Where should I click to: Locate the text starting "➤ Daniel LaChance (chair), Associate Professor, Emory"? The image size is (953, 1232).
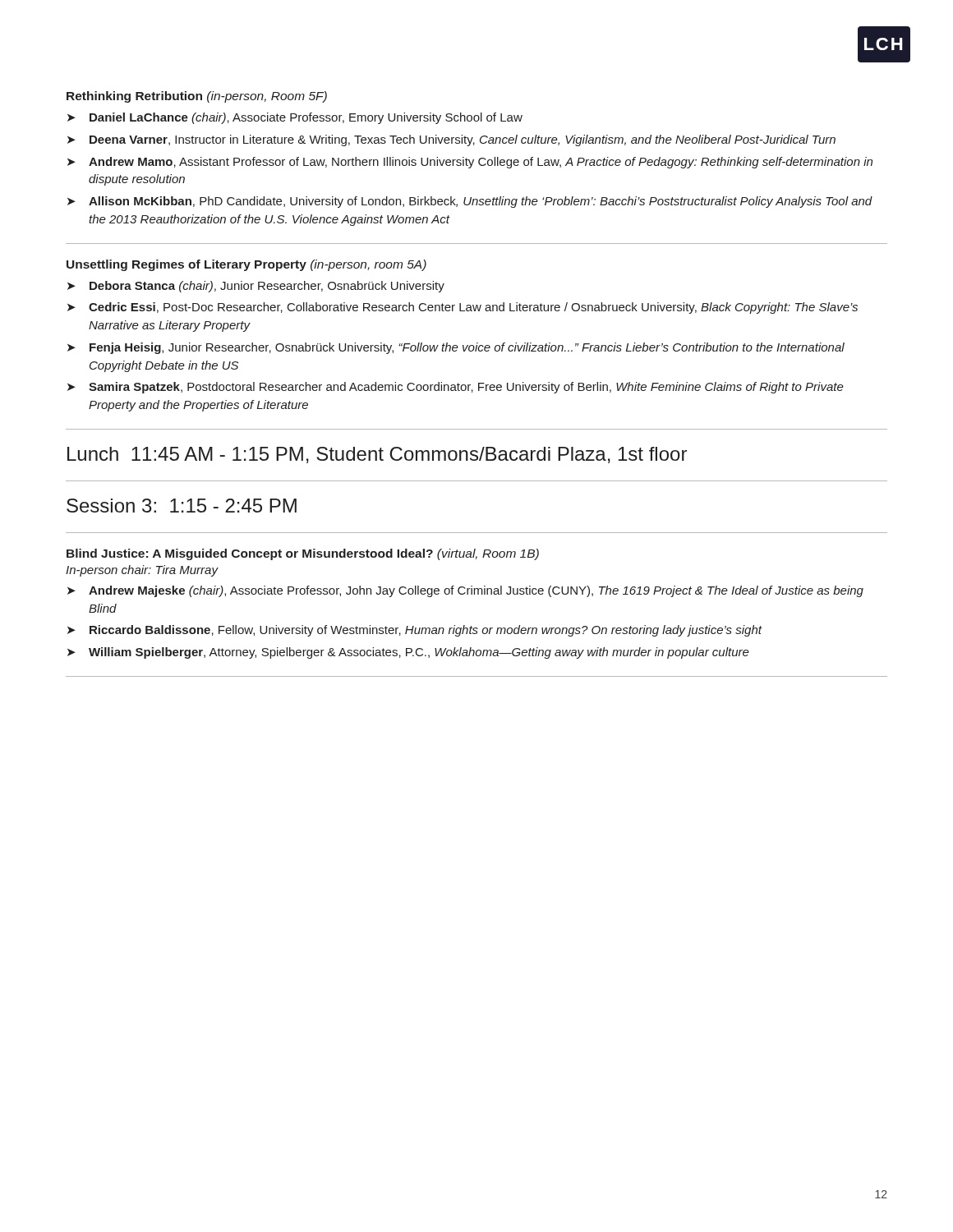point(476,117)
